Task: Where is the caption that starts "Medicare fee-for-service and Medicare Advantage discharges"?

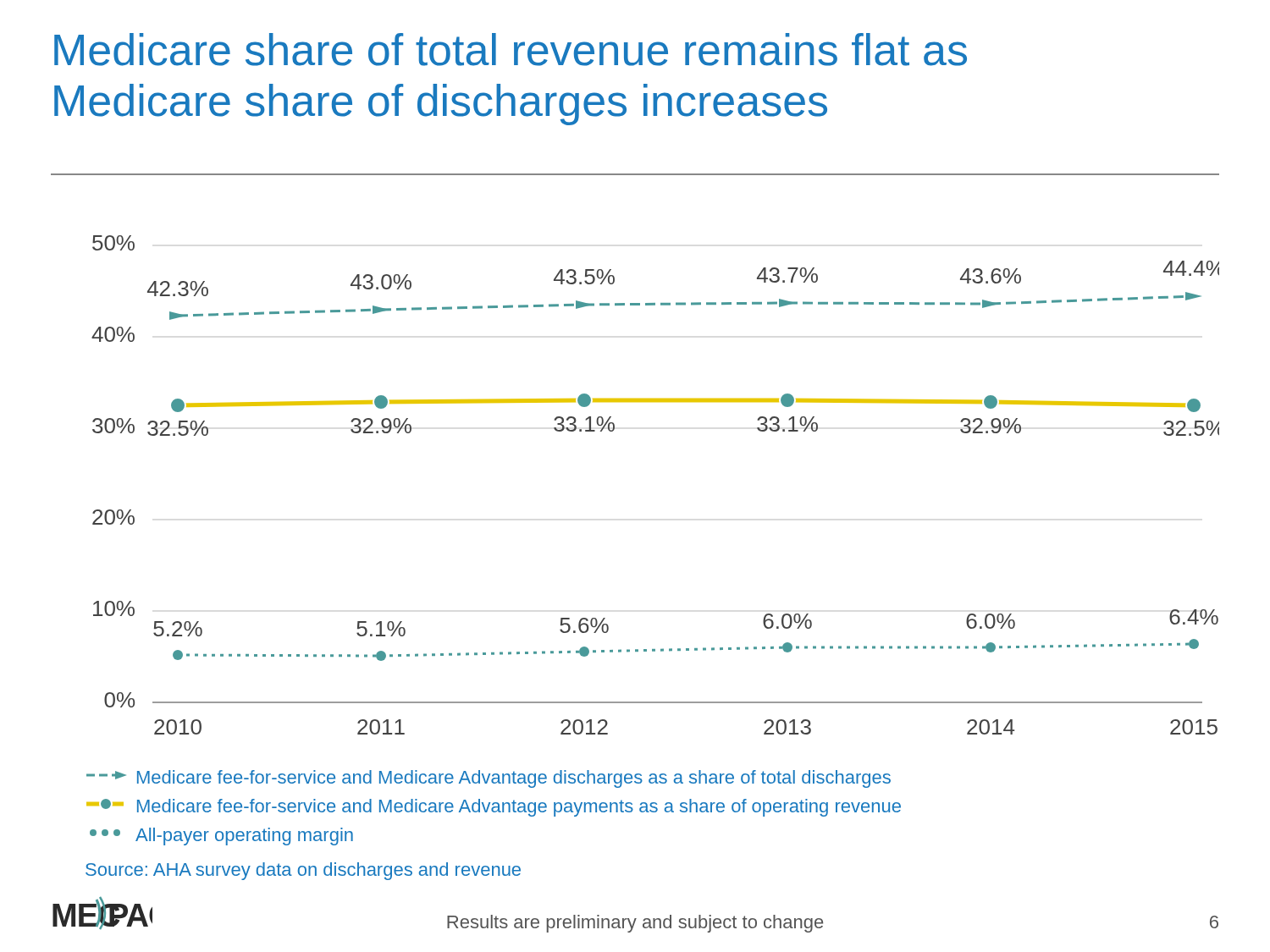Action: coord(652,806)
